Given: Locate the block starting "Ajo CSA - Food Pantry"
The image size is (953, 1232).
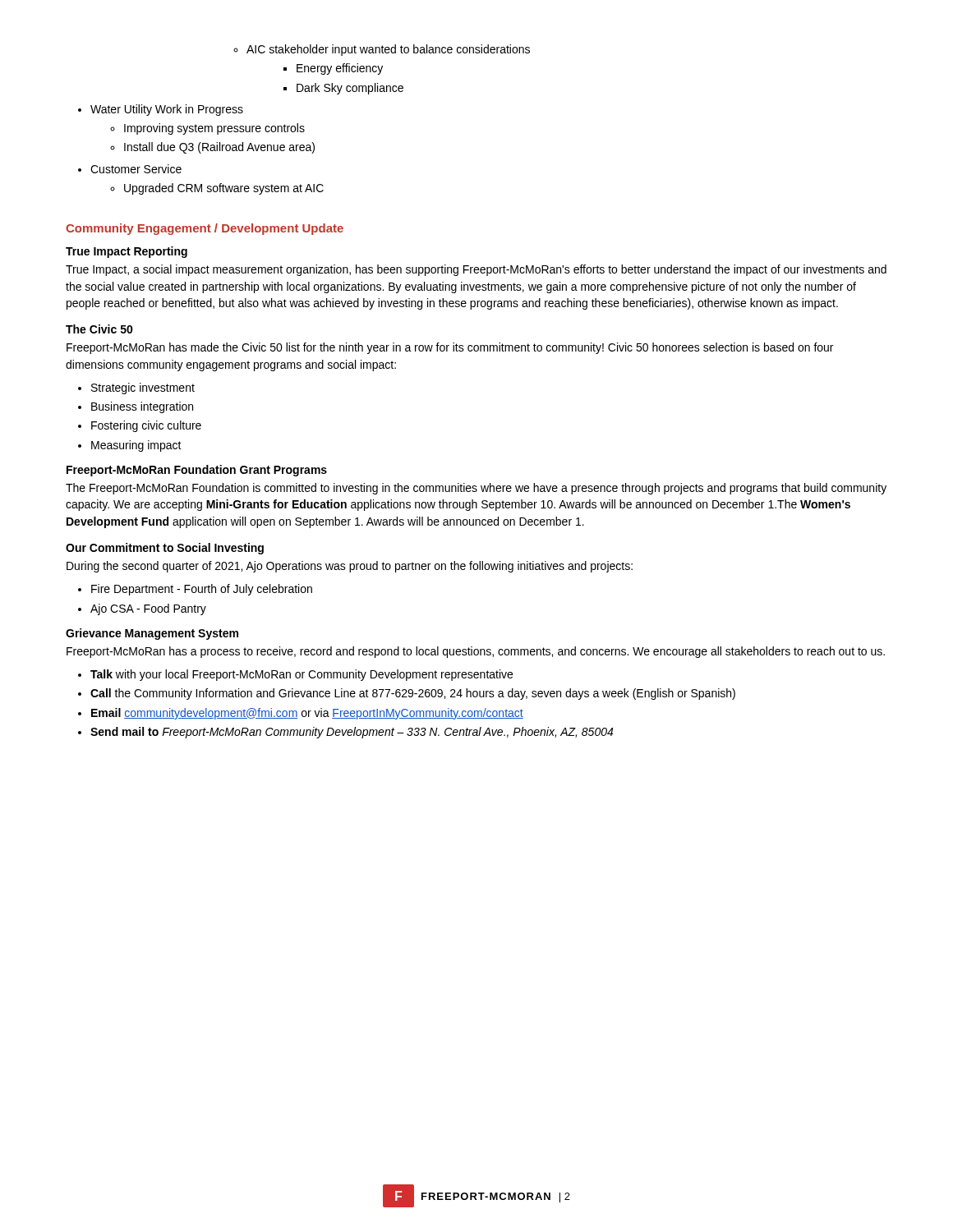Looking at the screenshot, I should [x=142, y=609].
